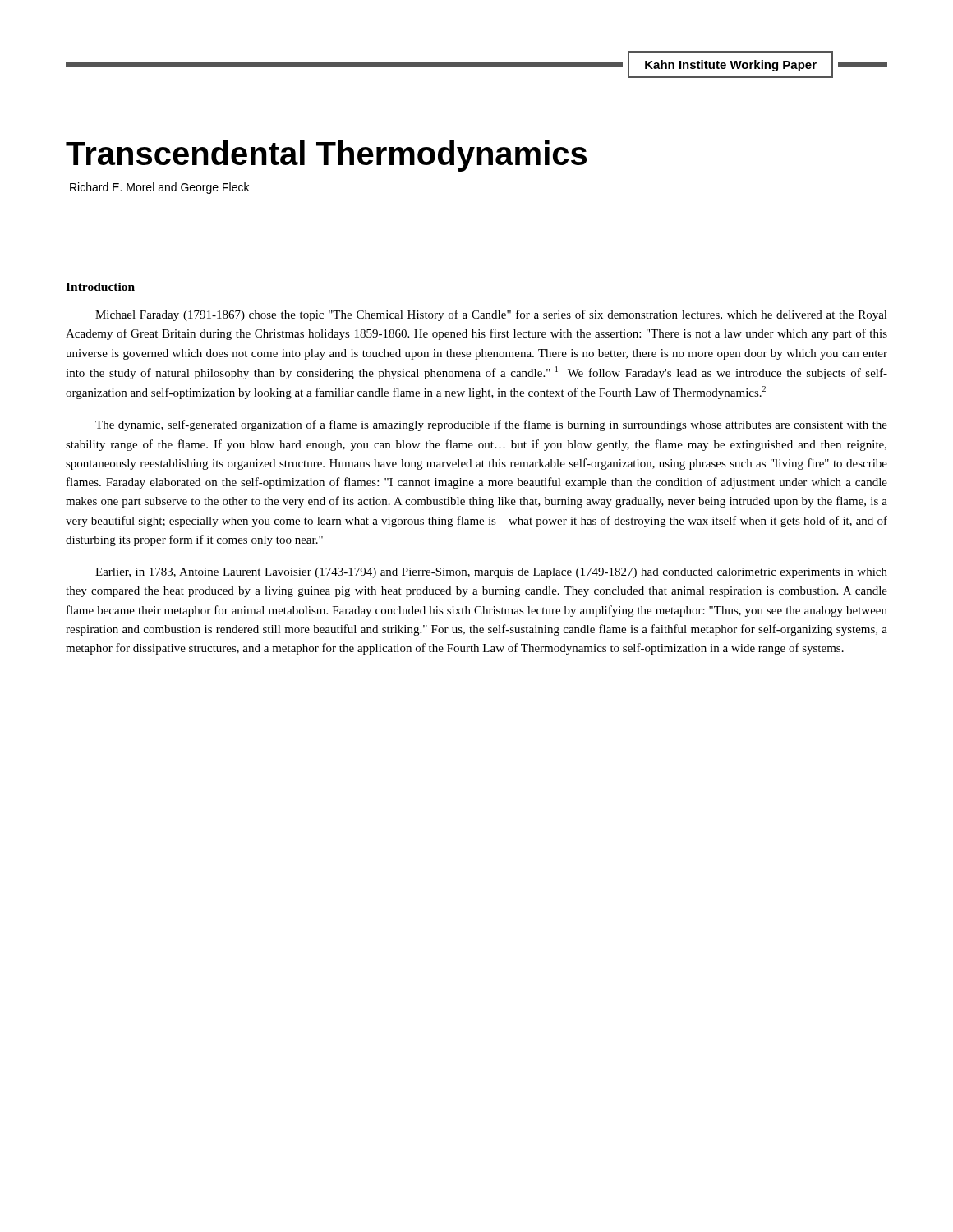This screenshot has width=953, height=1232.
Task: Find the block on this page that starts "The dynamic, self-generated"
Action: pyautogui.click(x=476, y=482)
